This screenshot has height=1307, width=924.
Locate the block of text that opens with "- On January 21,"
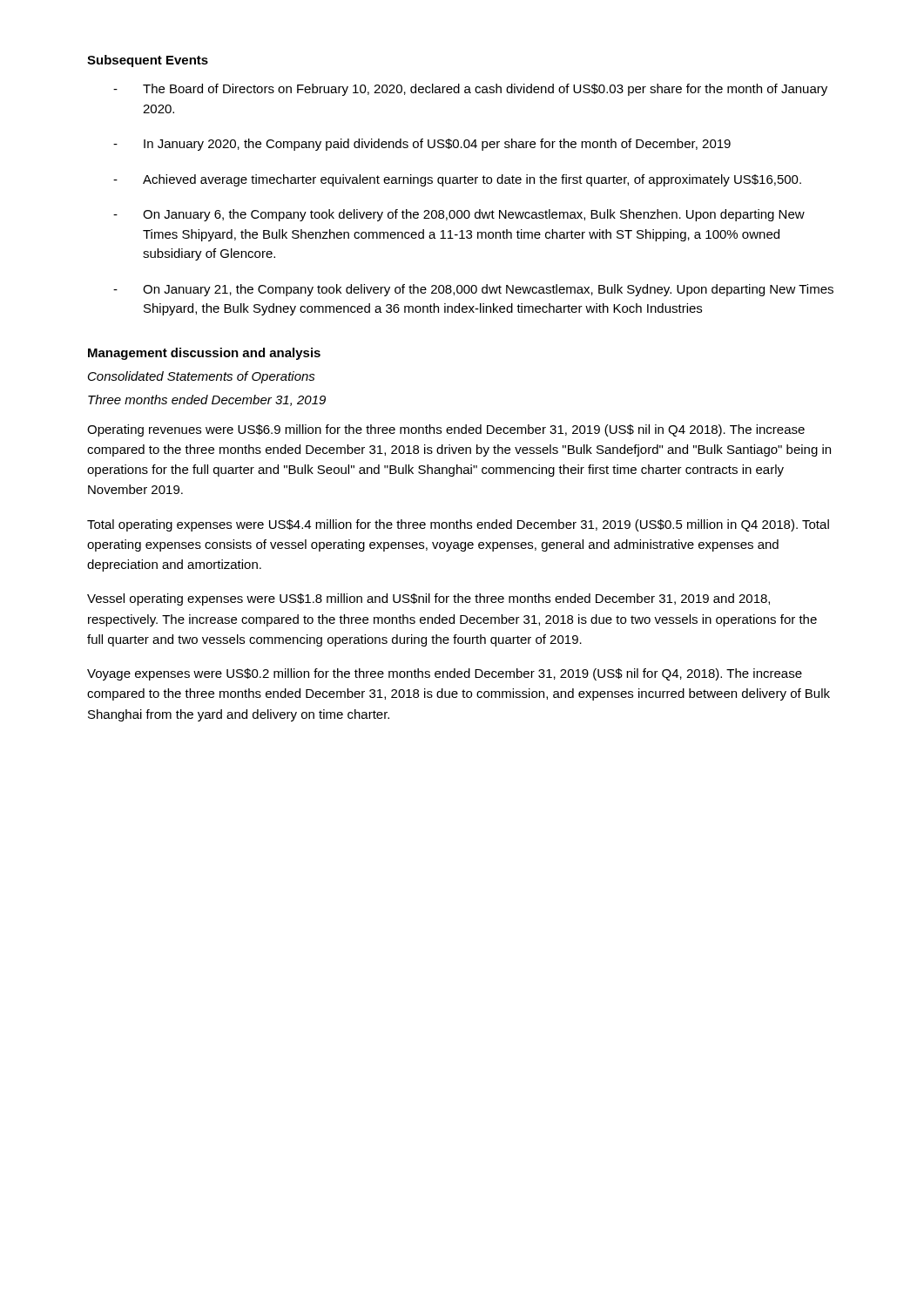click(x=475, y=299)
